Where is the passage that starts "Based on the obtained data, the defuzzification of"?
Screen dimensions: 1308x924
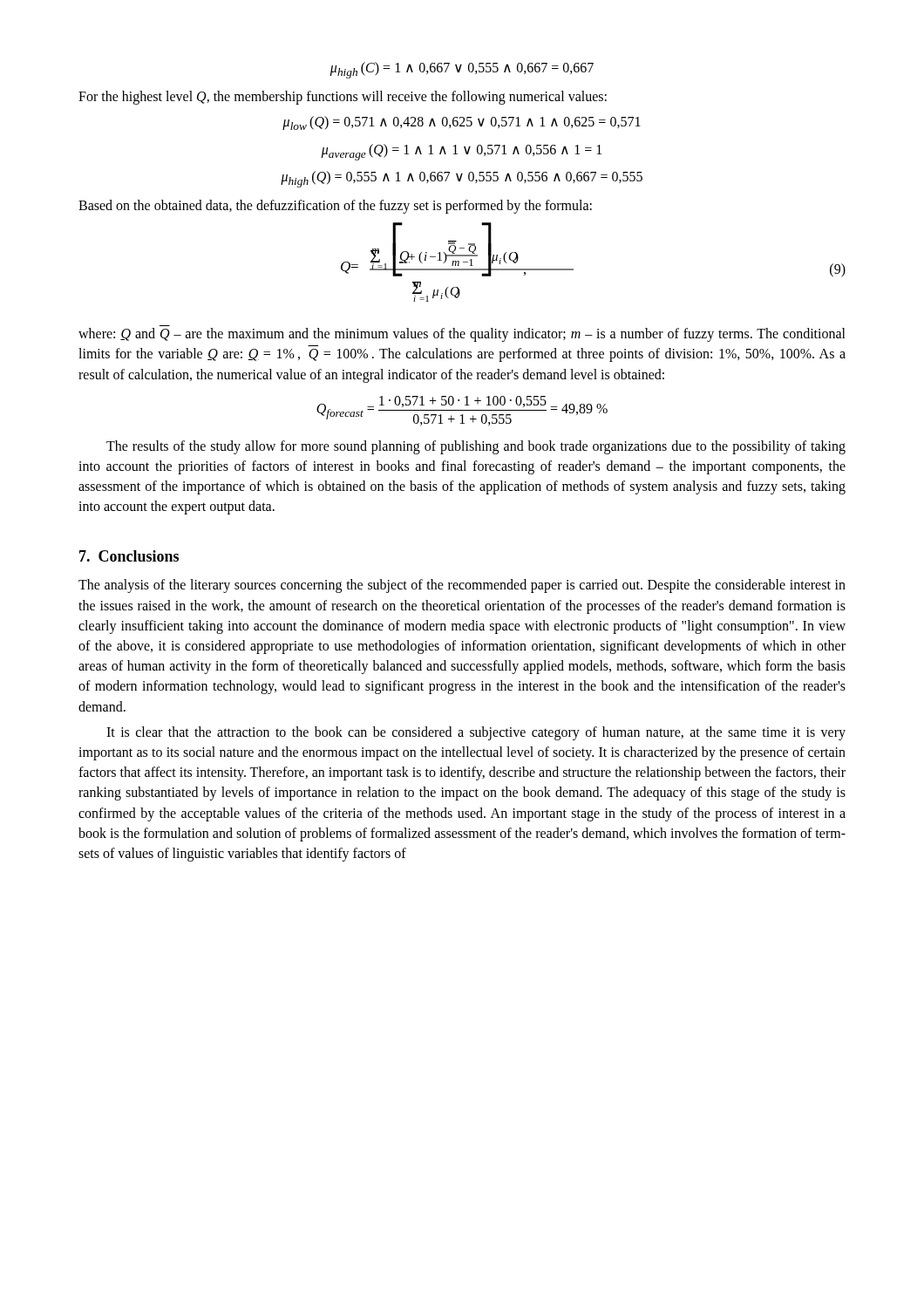point(462,205)
